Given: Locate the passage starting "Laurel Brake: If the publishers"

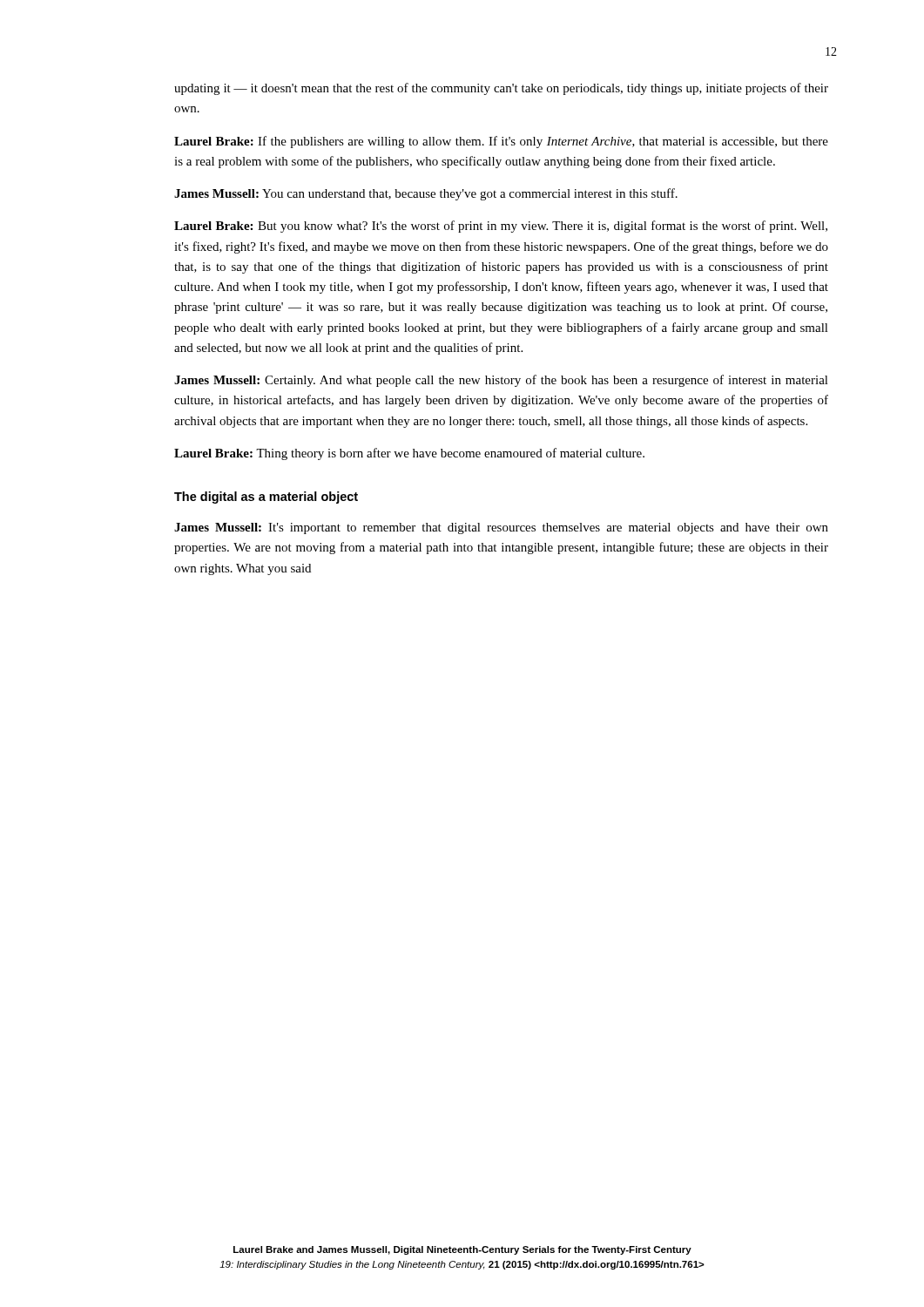Looking at the screenshot, I should pyautogui.click(x=501, y=151).
